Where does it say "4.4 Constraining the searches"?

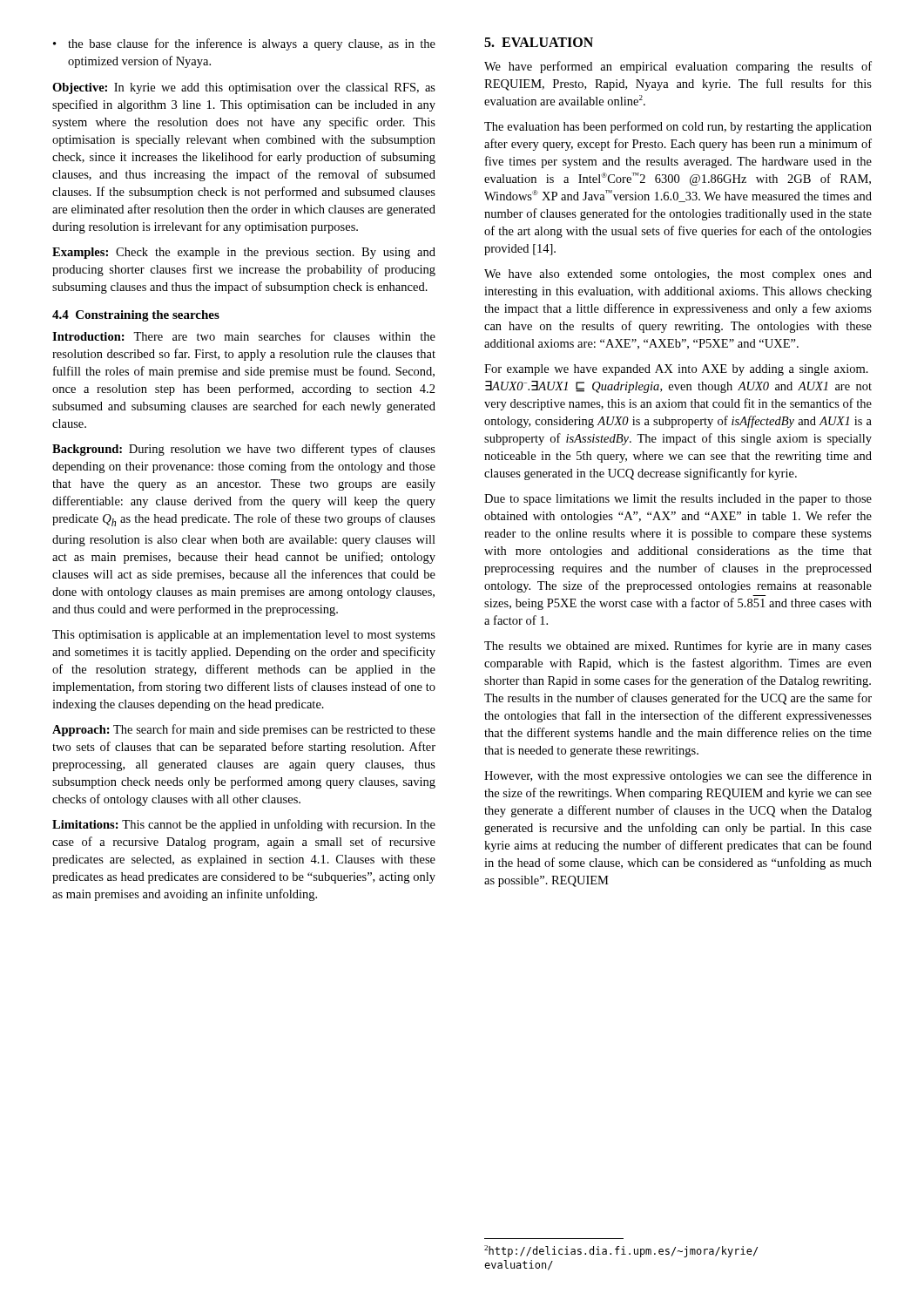click(x=136, y=315)
